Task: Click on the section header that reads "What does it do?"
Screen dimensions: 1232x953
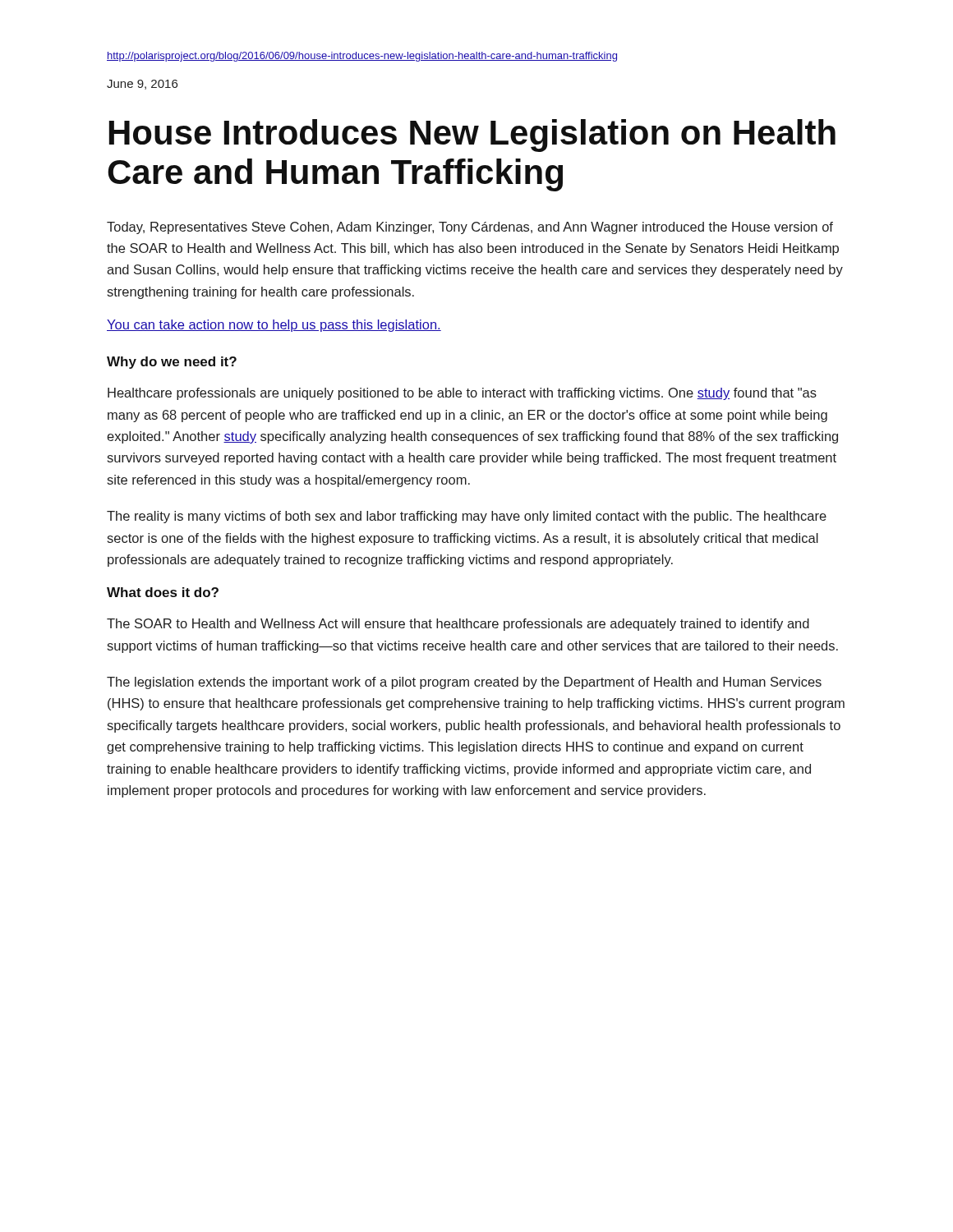Action: (x=163, y=593)
